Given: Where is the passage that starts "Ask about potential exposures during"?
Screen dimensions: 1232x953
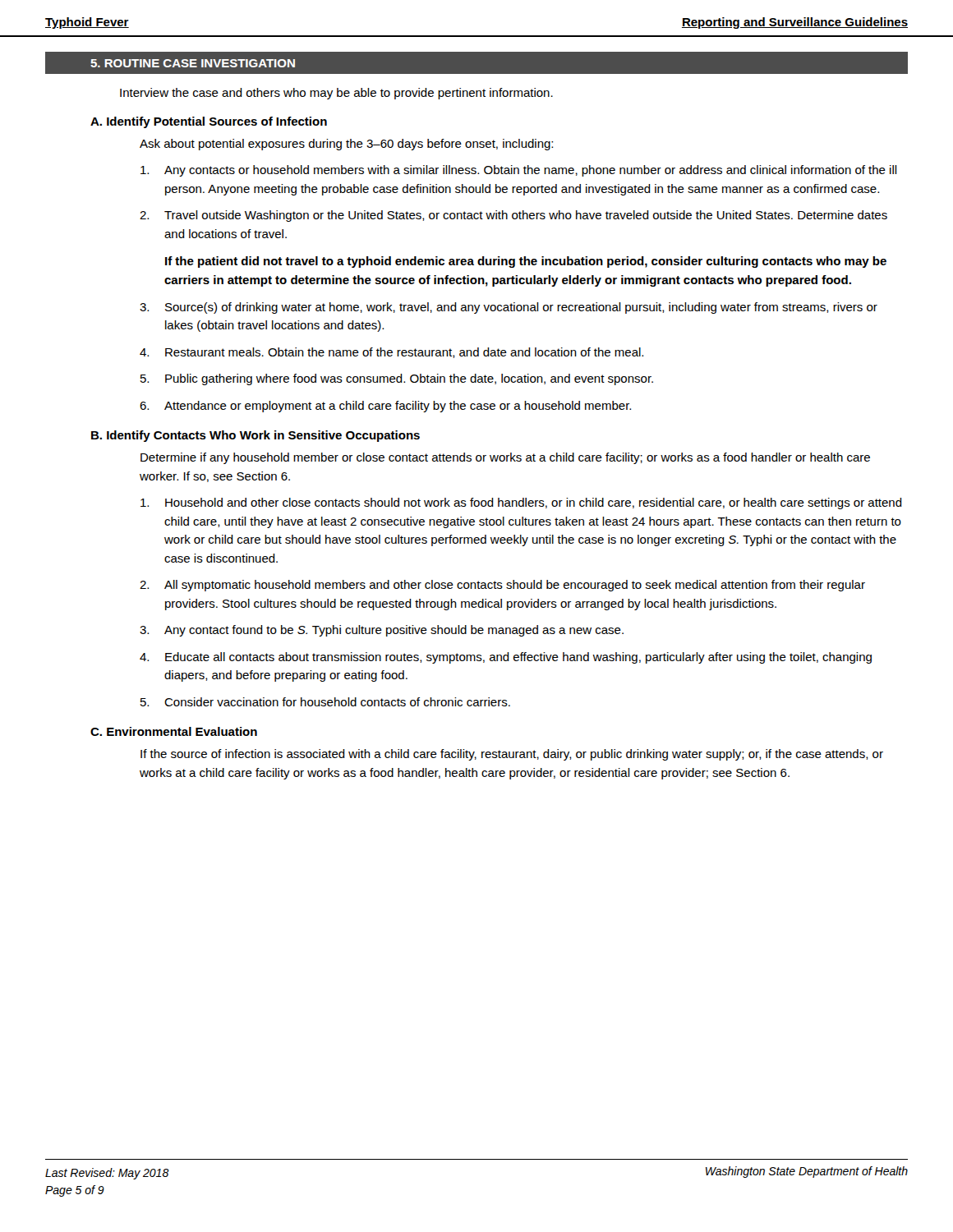Looking at the screenshot, I should click(347, 143).
